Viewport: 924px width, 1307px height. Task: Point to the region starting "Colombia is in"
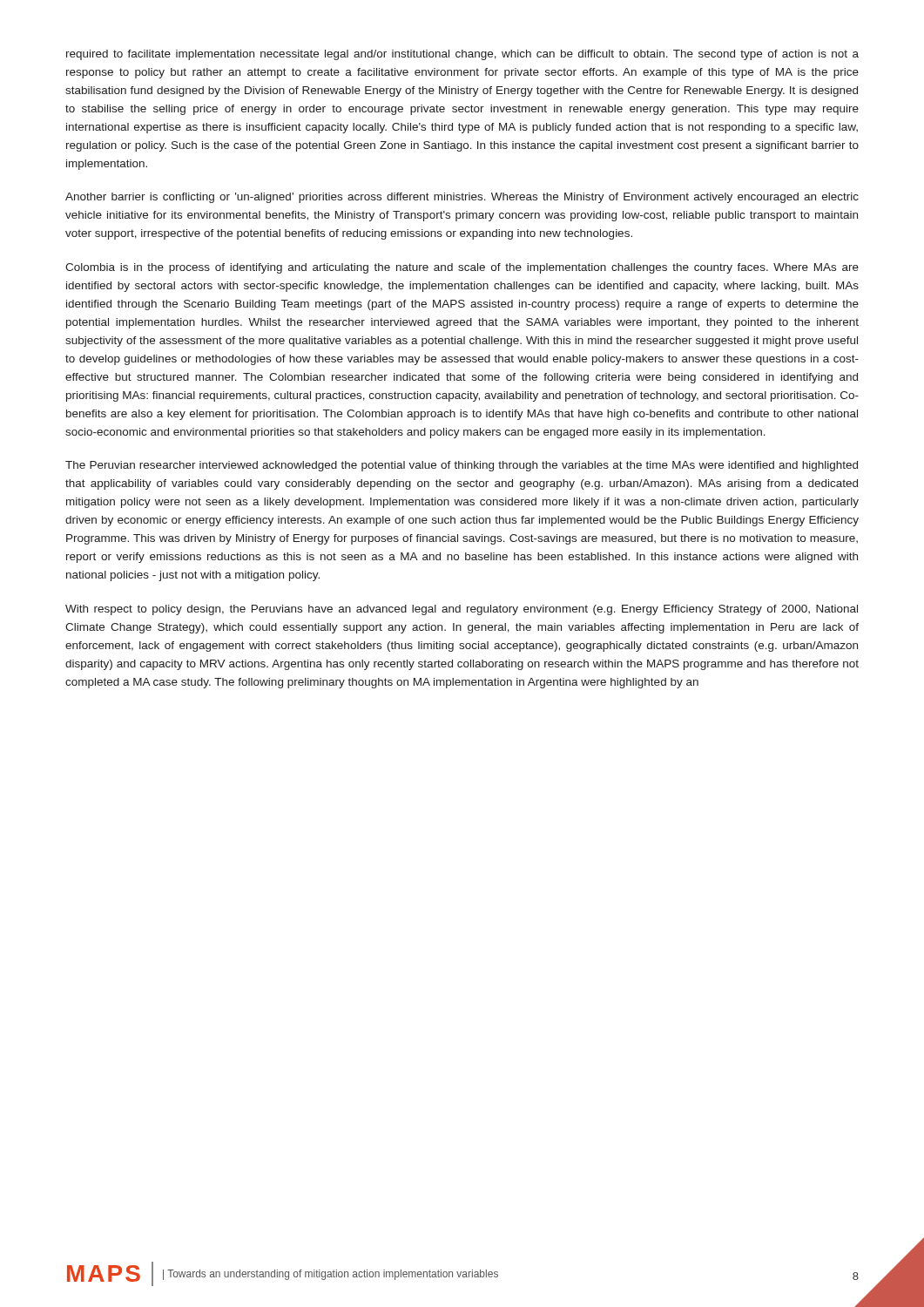462,349
